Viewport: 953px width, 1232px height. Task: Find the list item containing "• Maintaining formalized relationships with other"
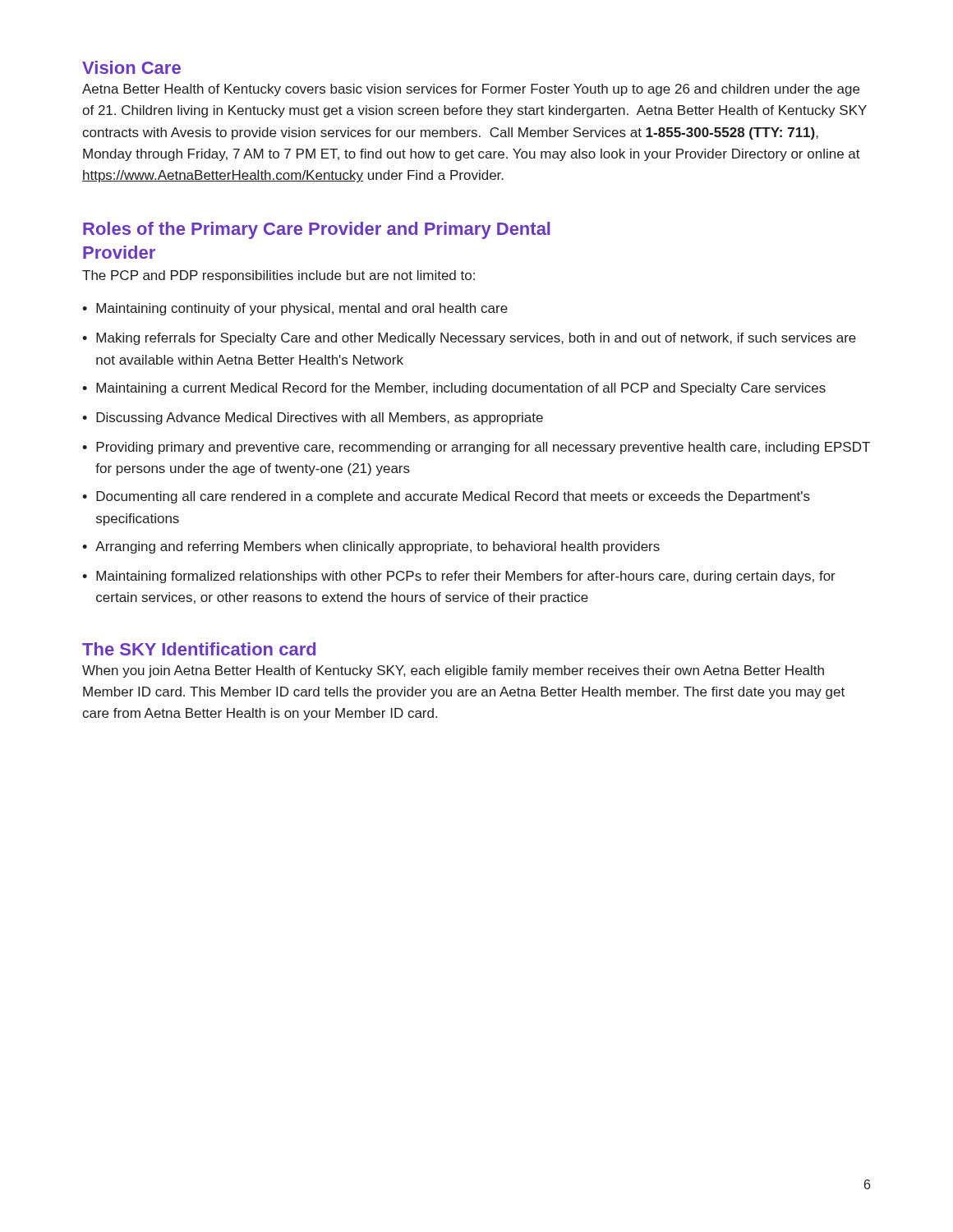tap(476, 588)
